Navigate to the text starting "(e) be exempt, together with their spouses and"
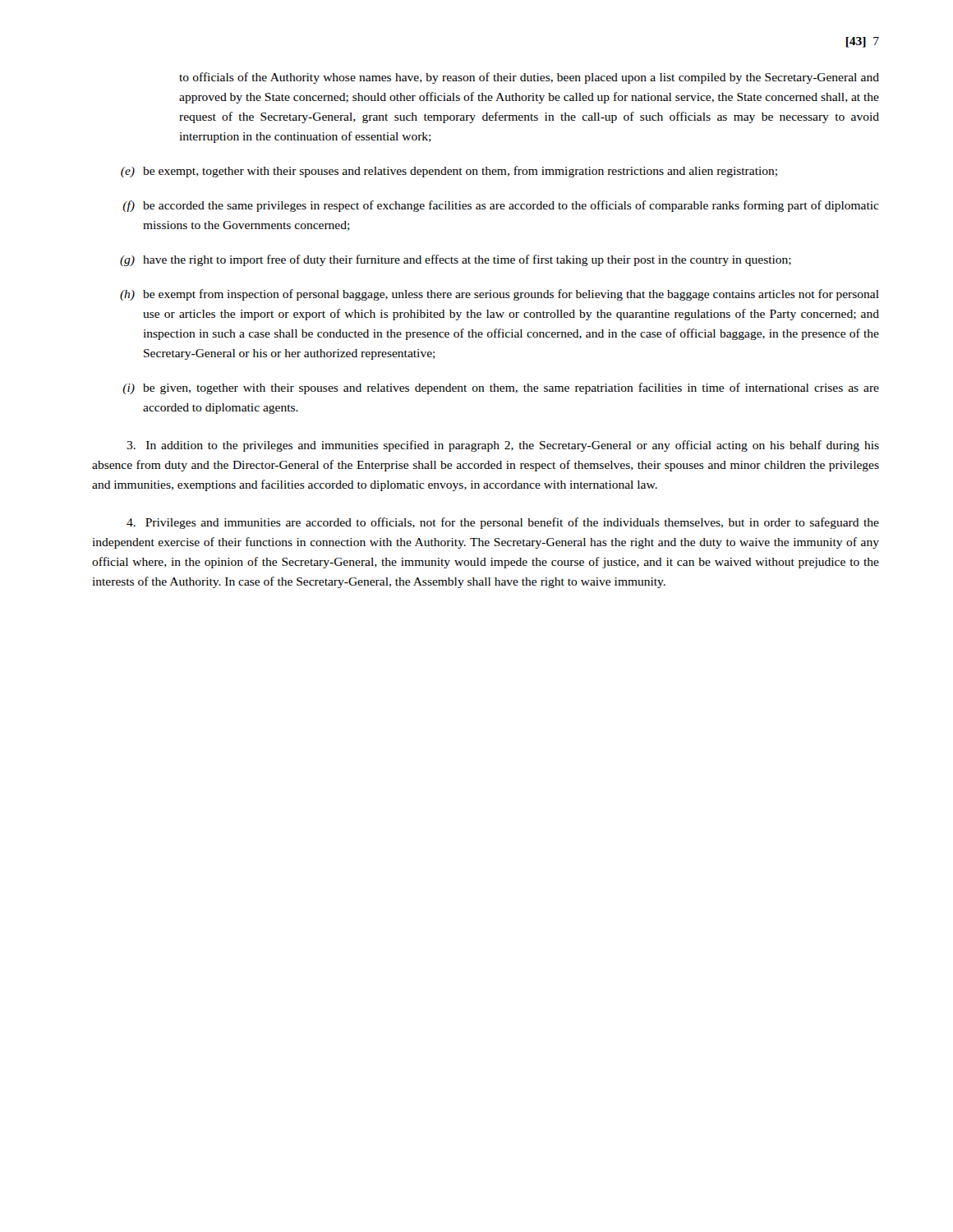953x1232 pixels. [486, 171]
